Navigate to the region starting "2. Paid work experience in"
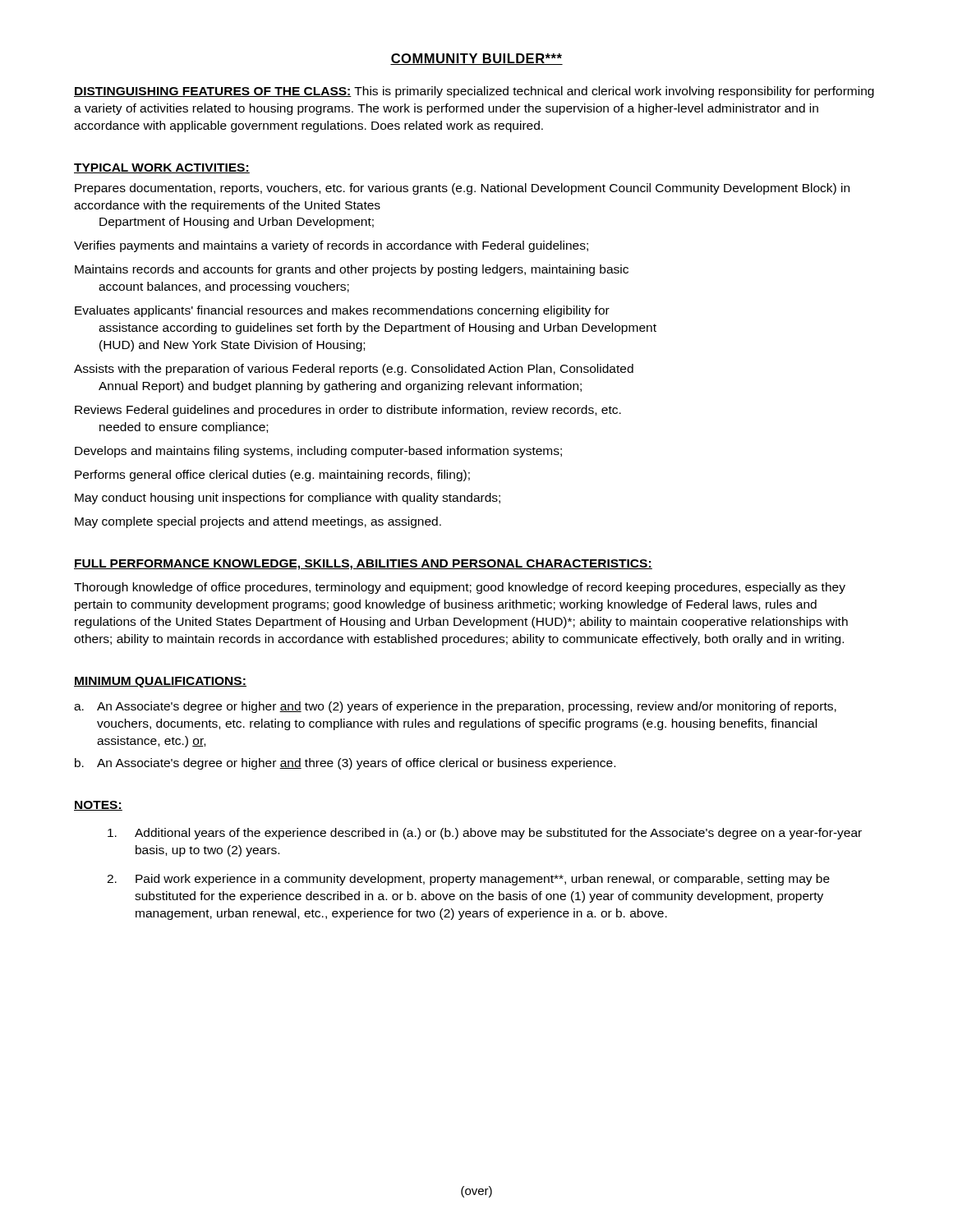Viewport: 953px width, 1232px height. pos(493,897)
